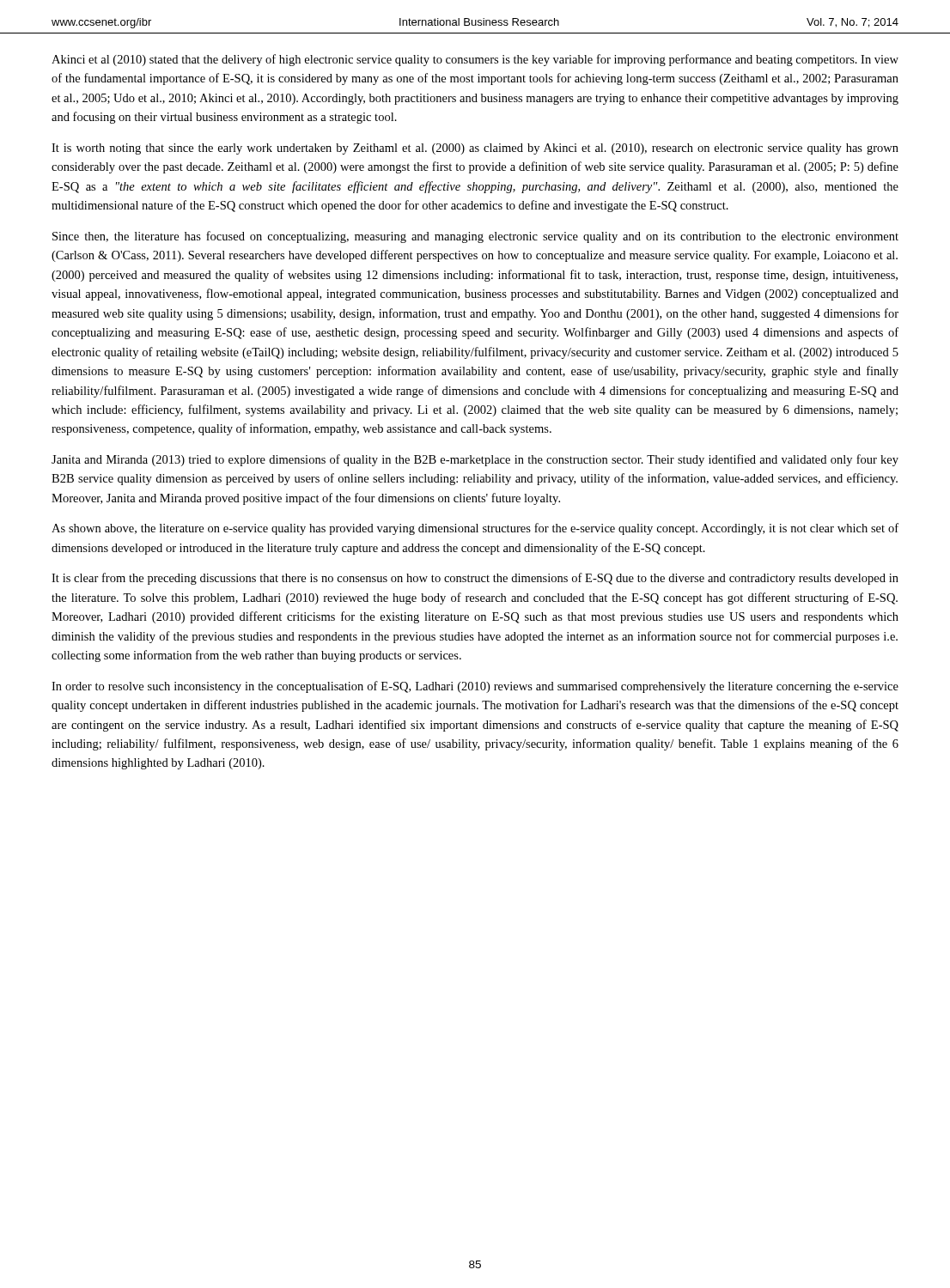Screen dimensions: 1288x950
Task: Find the block starting "Janita and Miranda (2013) tried to explore dimensions"
Action: (x=475, y=479)
